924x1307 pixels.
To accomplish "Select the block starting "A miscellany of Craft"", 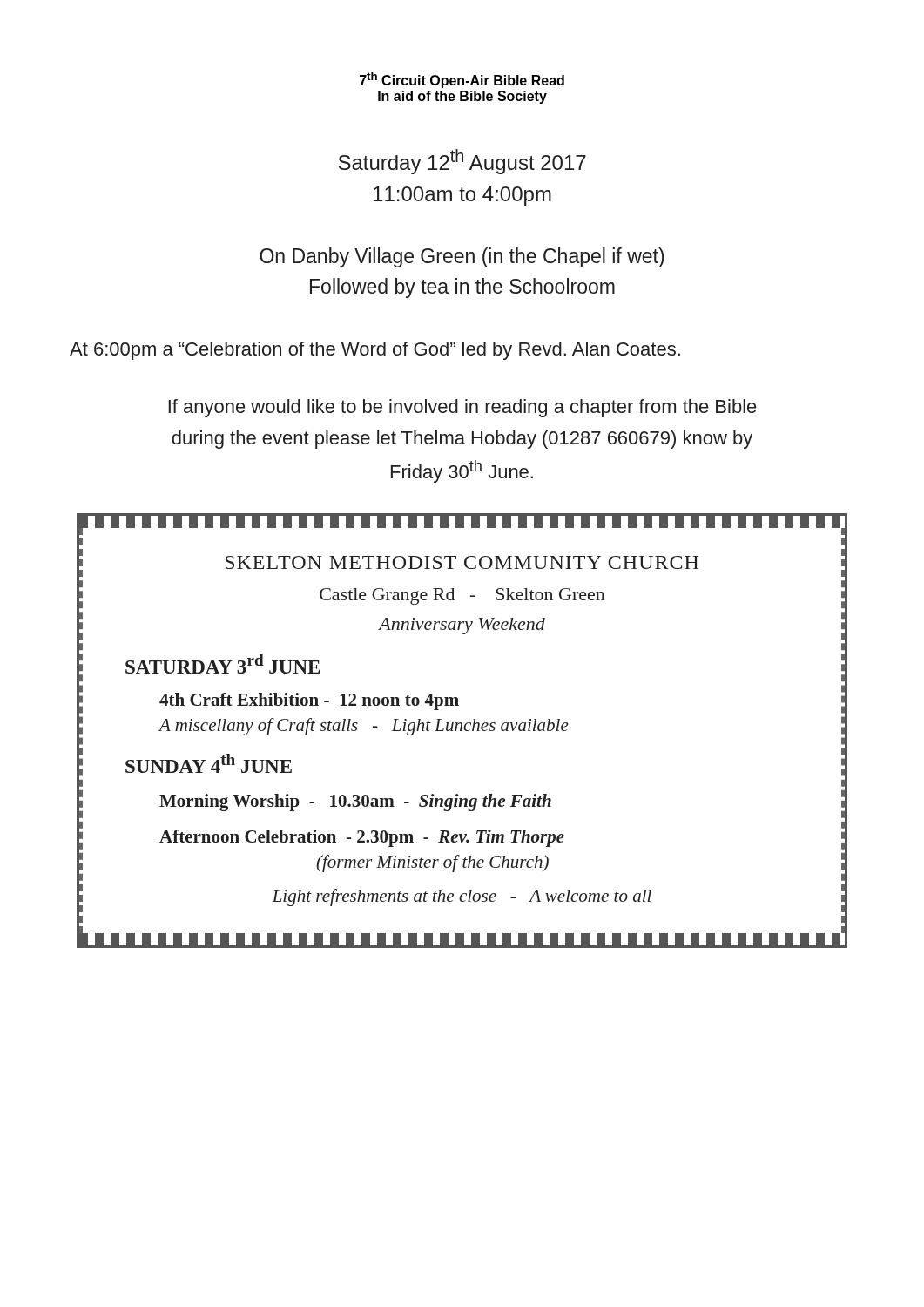I will tap(364, 725).
